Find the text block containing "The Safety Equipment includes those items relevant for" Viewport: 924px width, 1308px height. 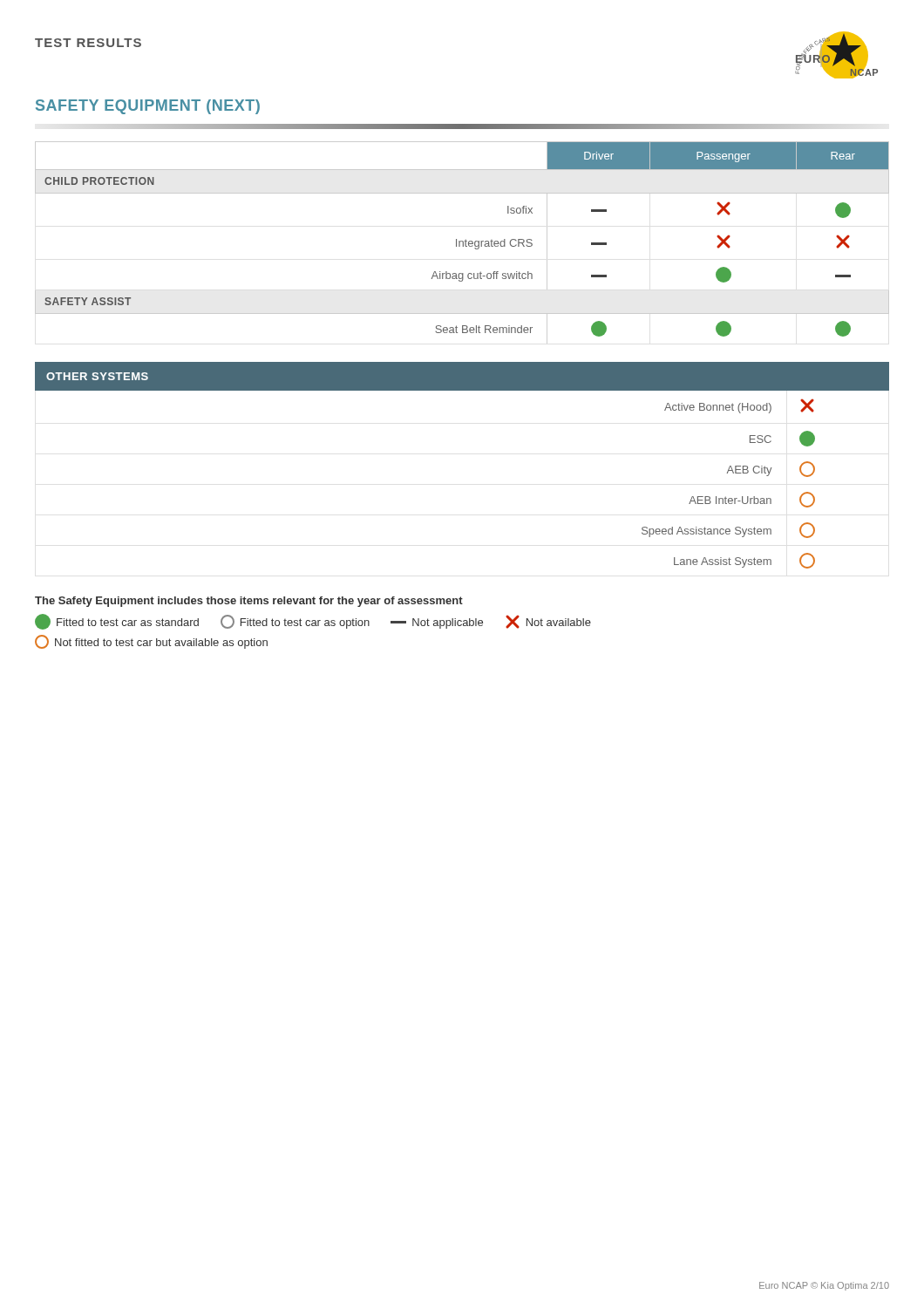[x=249, y=600]
